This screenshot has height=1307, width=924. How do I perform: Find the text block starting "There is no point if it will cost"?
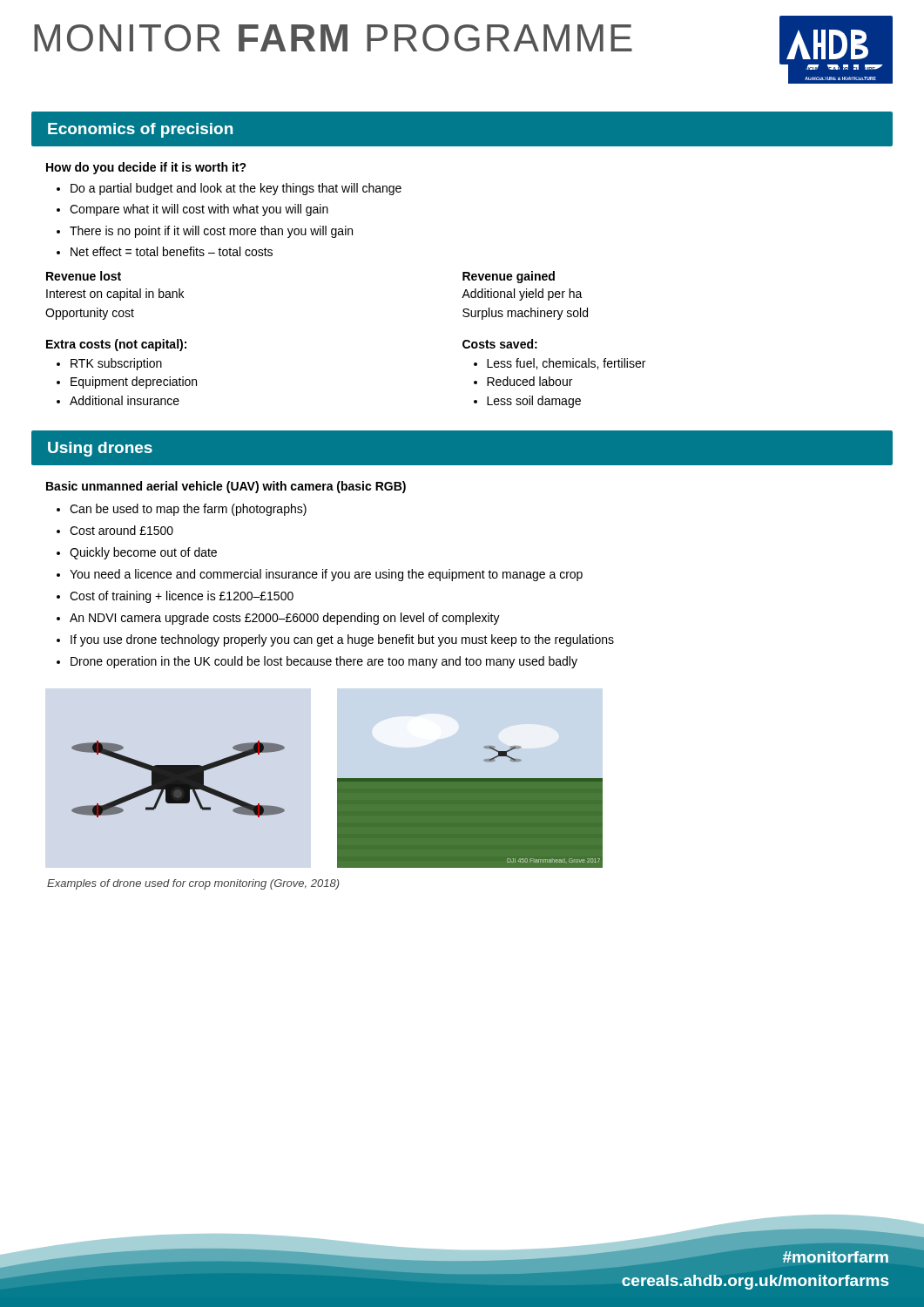click(212, 231)
